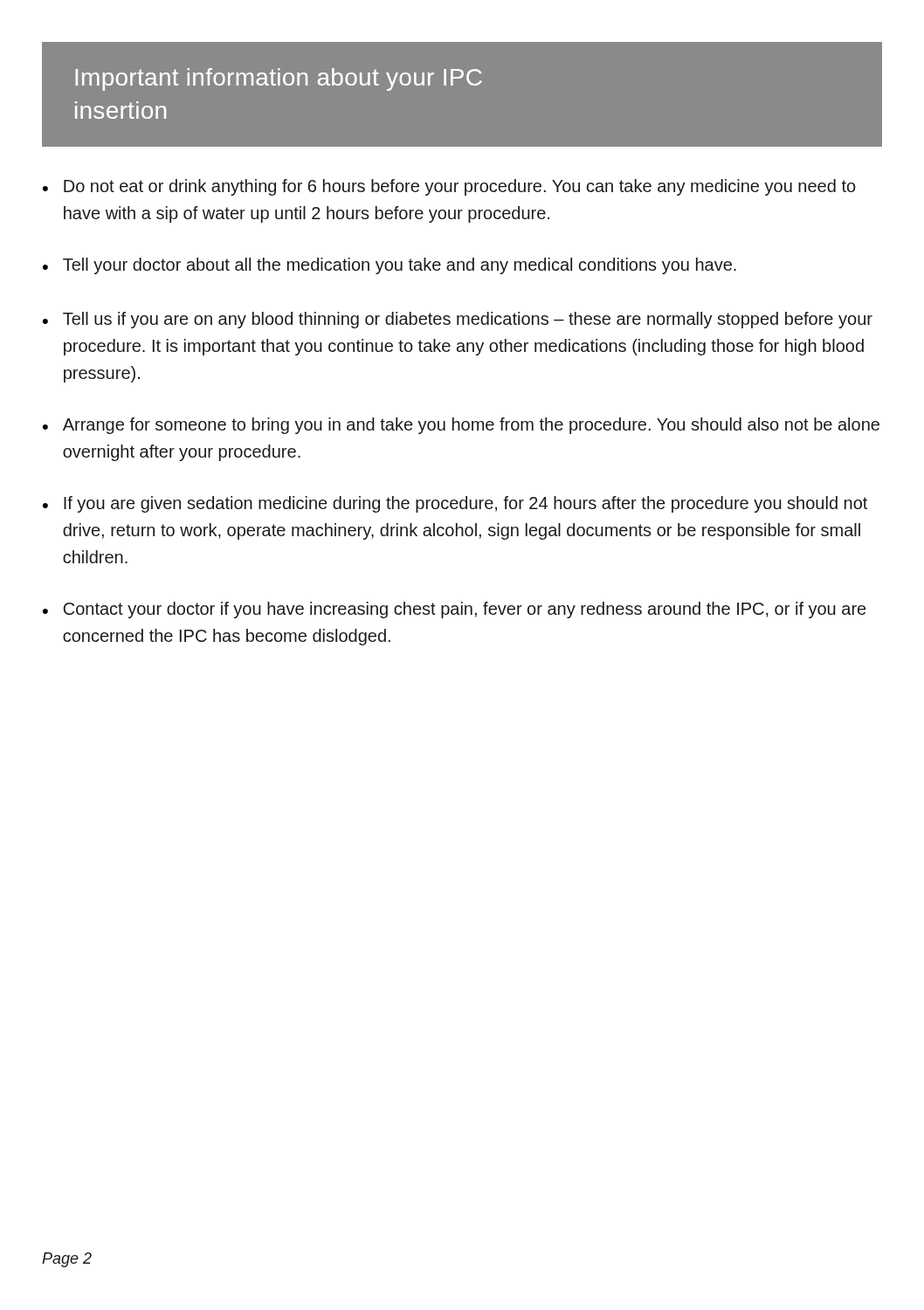This screenshot has width=924, height=1310.
Task: Find the list item that reads "• If you are given sedation medicine"
Action: coord(462,530)
